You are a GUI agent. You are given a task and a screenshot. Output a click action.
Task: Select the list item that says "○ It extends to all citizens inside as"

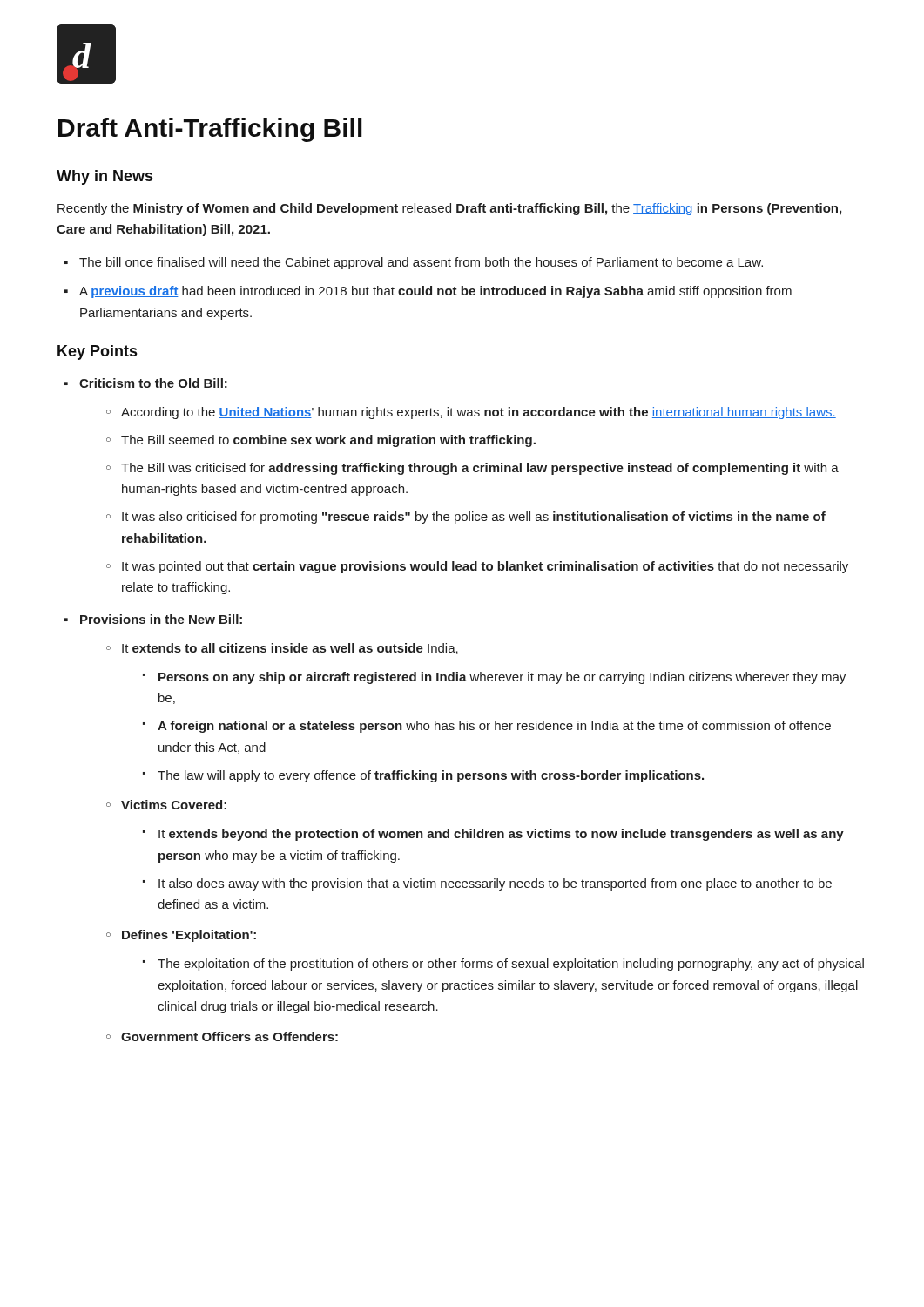(x=282, y=647)
